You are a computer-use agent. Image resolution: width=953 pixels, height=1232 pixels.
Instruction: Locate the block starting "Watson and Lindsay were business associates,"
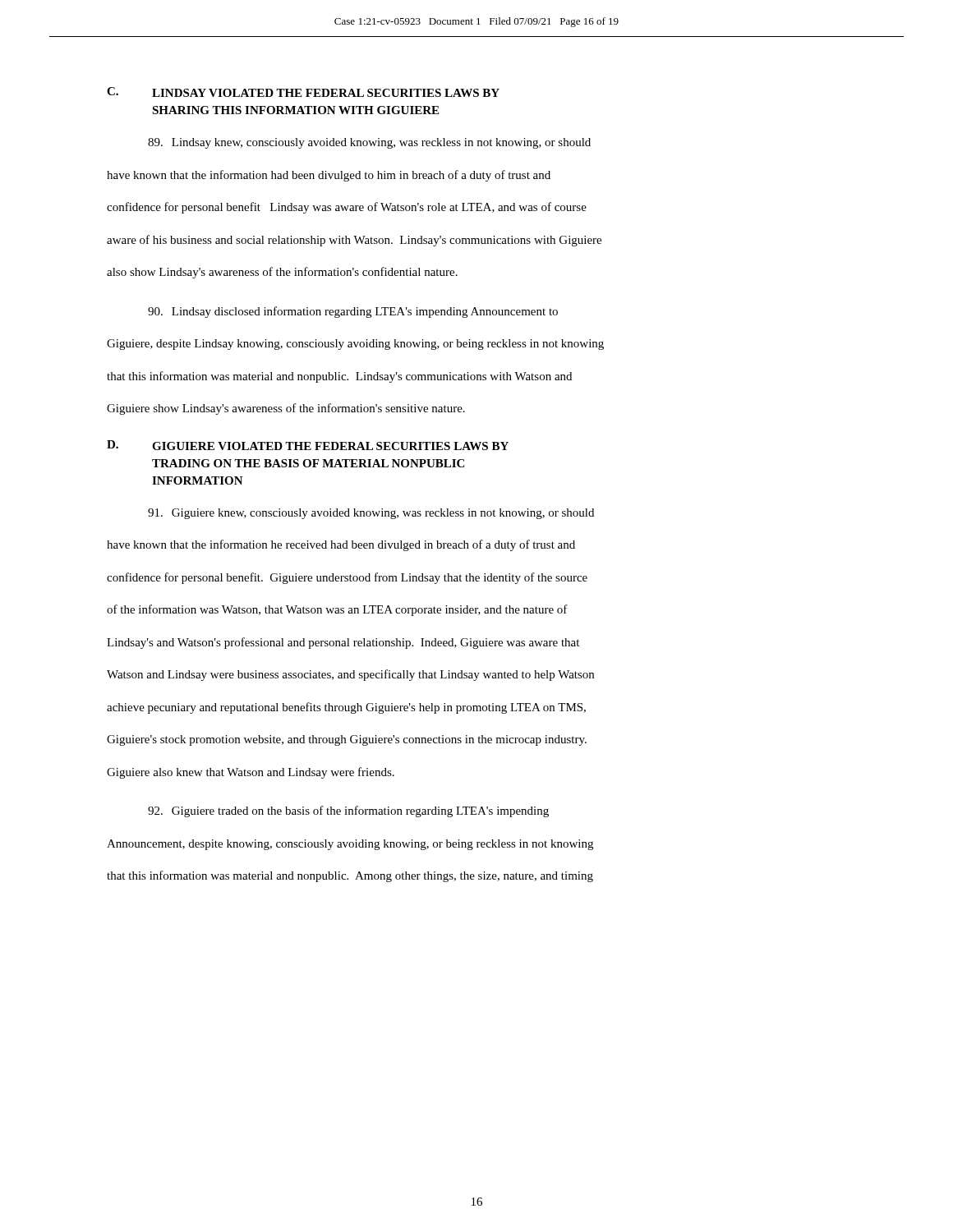coord(351,674)
